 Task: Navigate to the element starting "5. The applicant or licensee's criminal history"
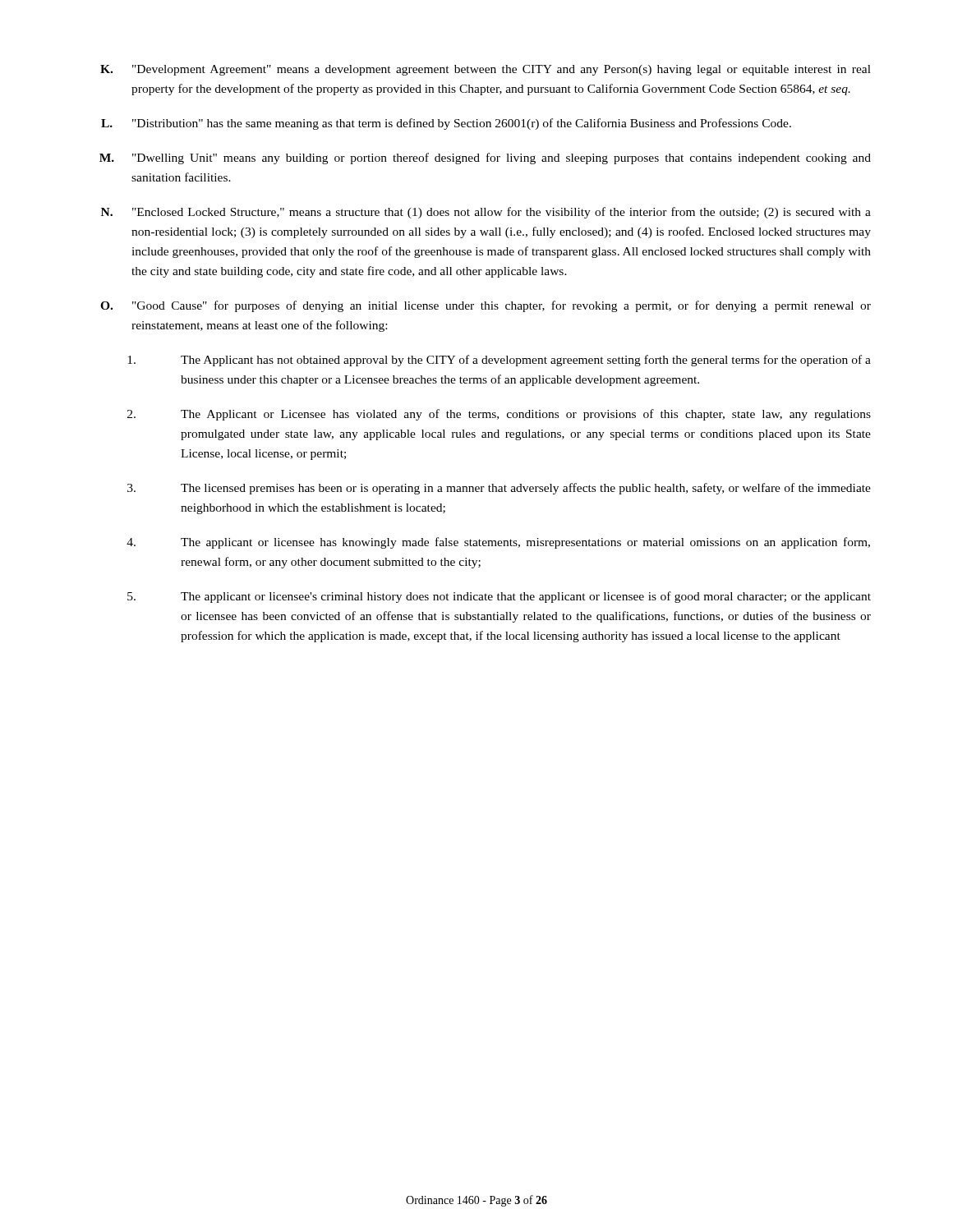coord(476,616)
